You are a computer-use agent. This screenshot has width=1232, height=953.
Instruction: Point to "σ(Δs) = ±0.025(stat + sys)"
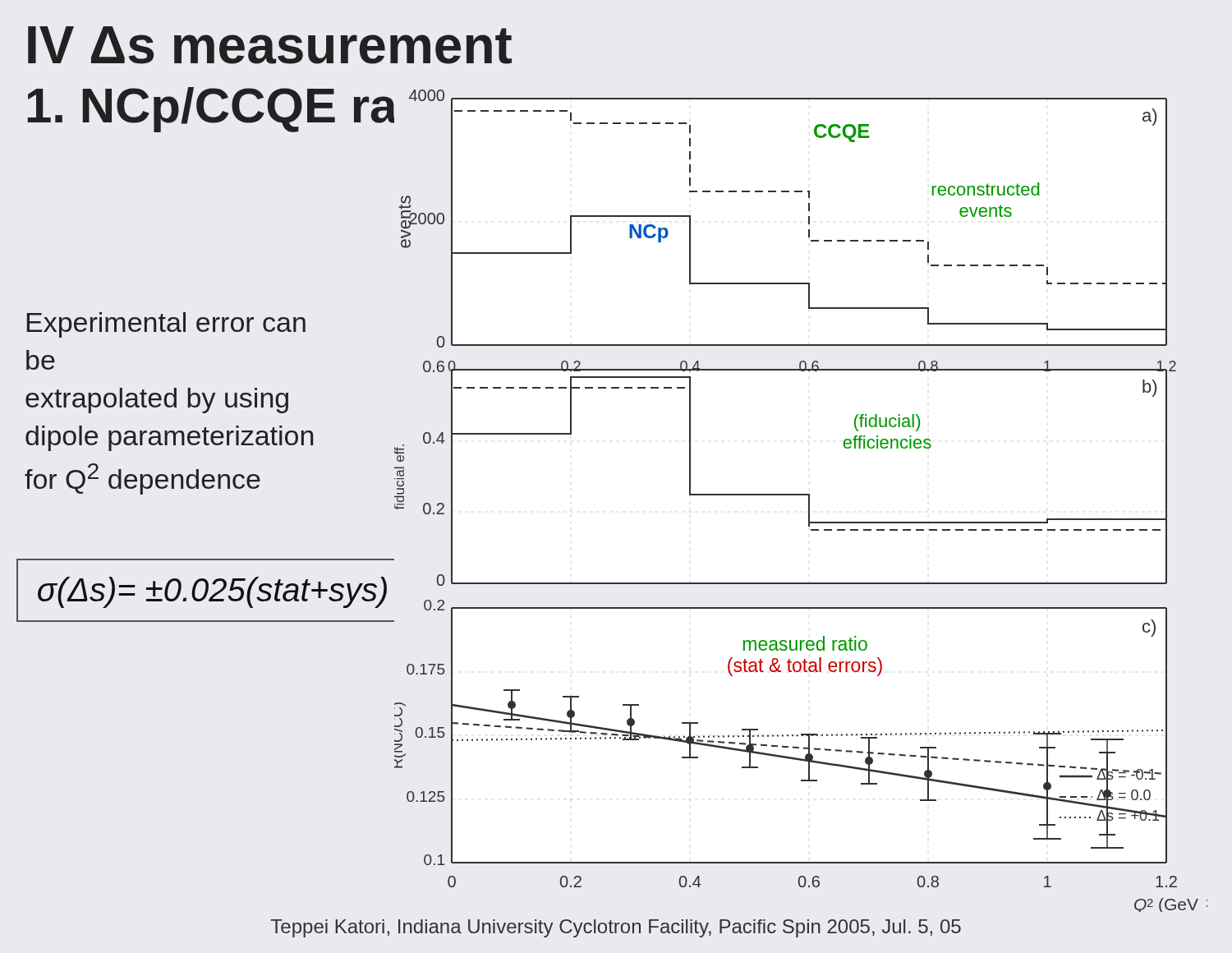(213, 590)
